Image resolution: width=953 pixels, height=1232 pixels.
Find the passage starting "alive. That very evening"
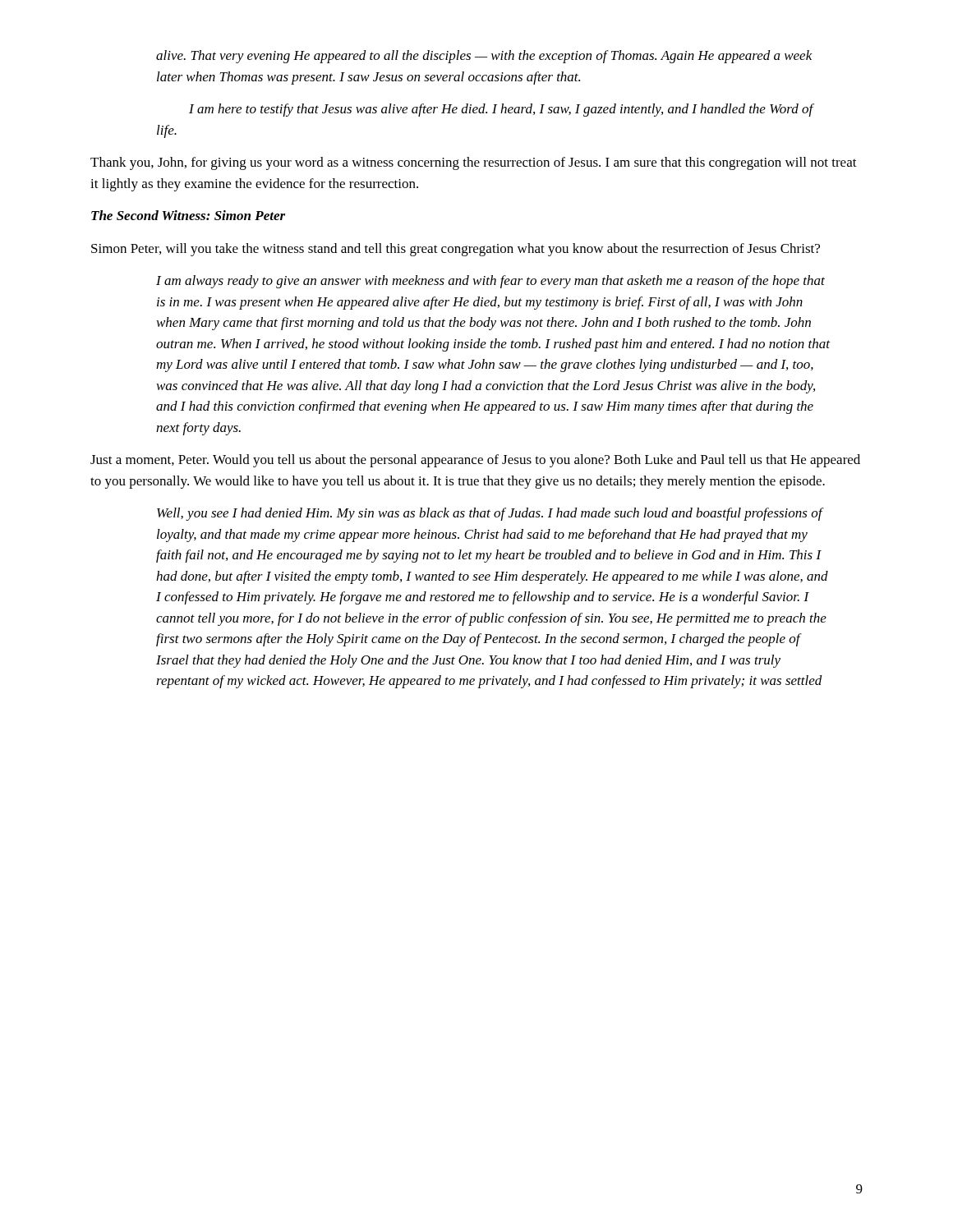pyautogui.click(x=493, y=93)
